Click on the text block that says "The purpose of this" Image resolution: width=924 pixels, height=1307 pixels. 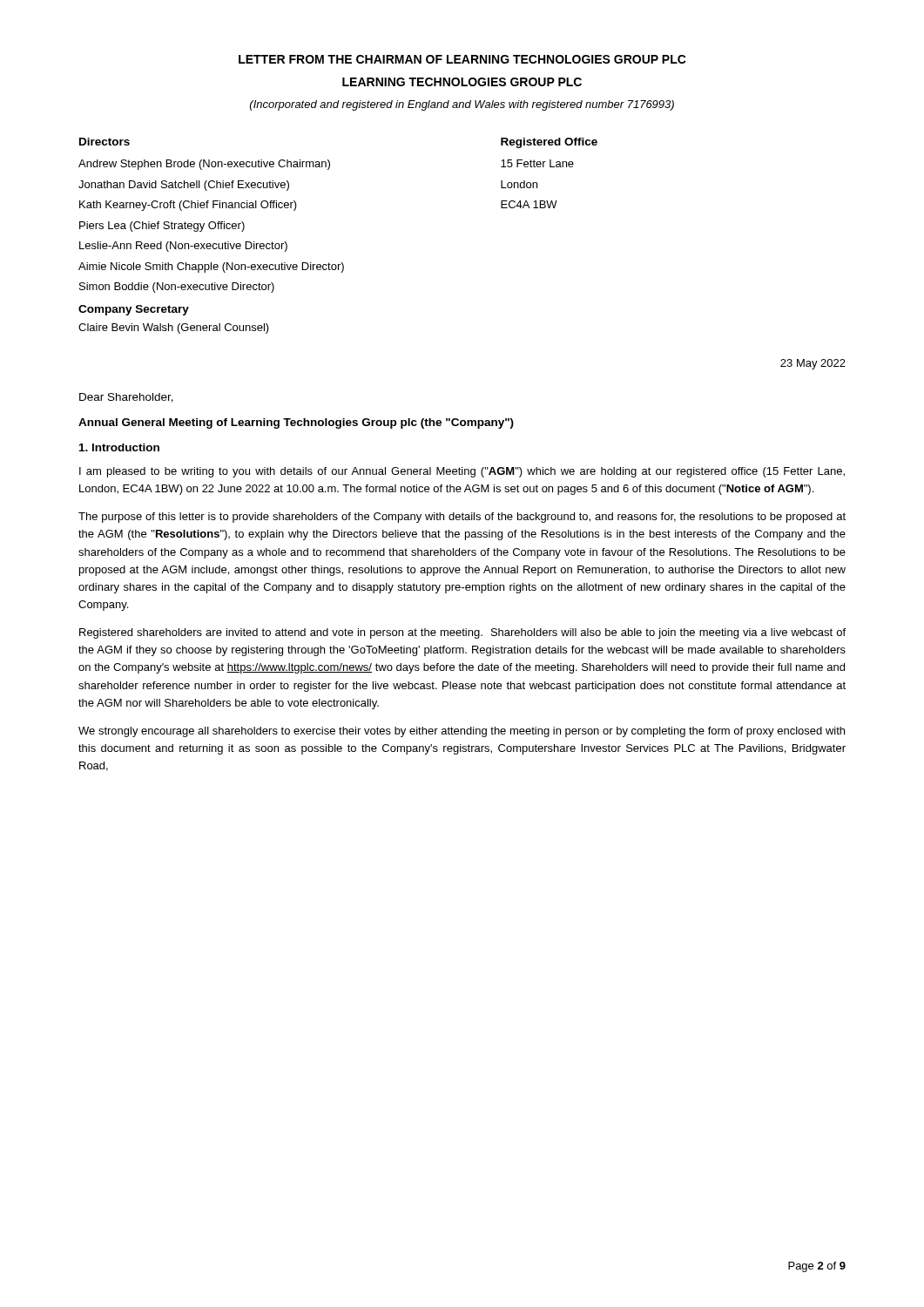(x=462, y=560)
